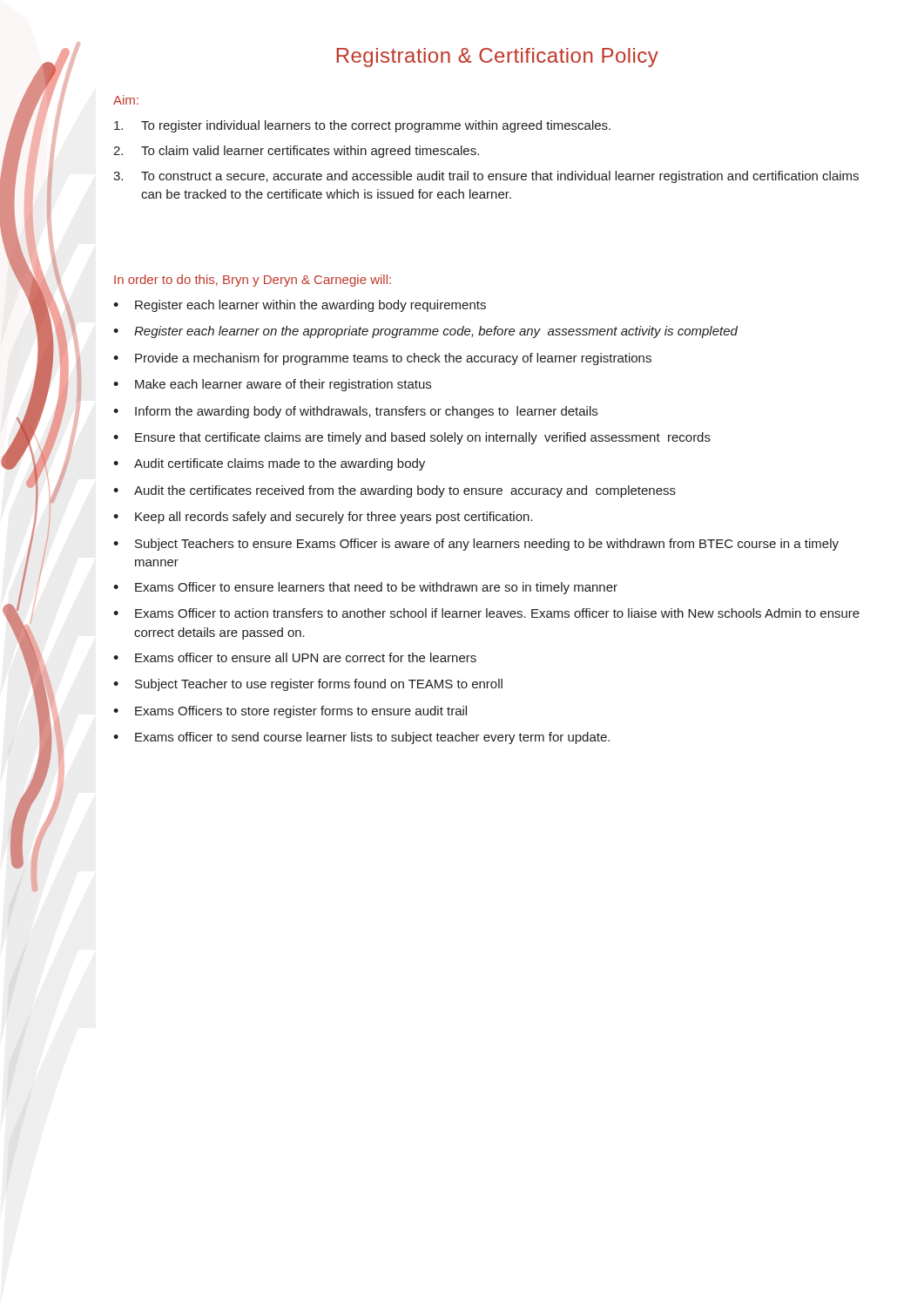The width and height of the screenshot is (924, 1307).
Task: Find the block on this page that starts "To register individual learners to the correct"
Action: [497, 125]
